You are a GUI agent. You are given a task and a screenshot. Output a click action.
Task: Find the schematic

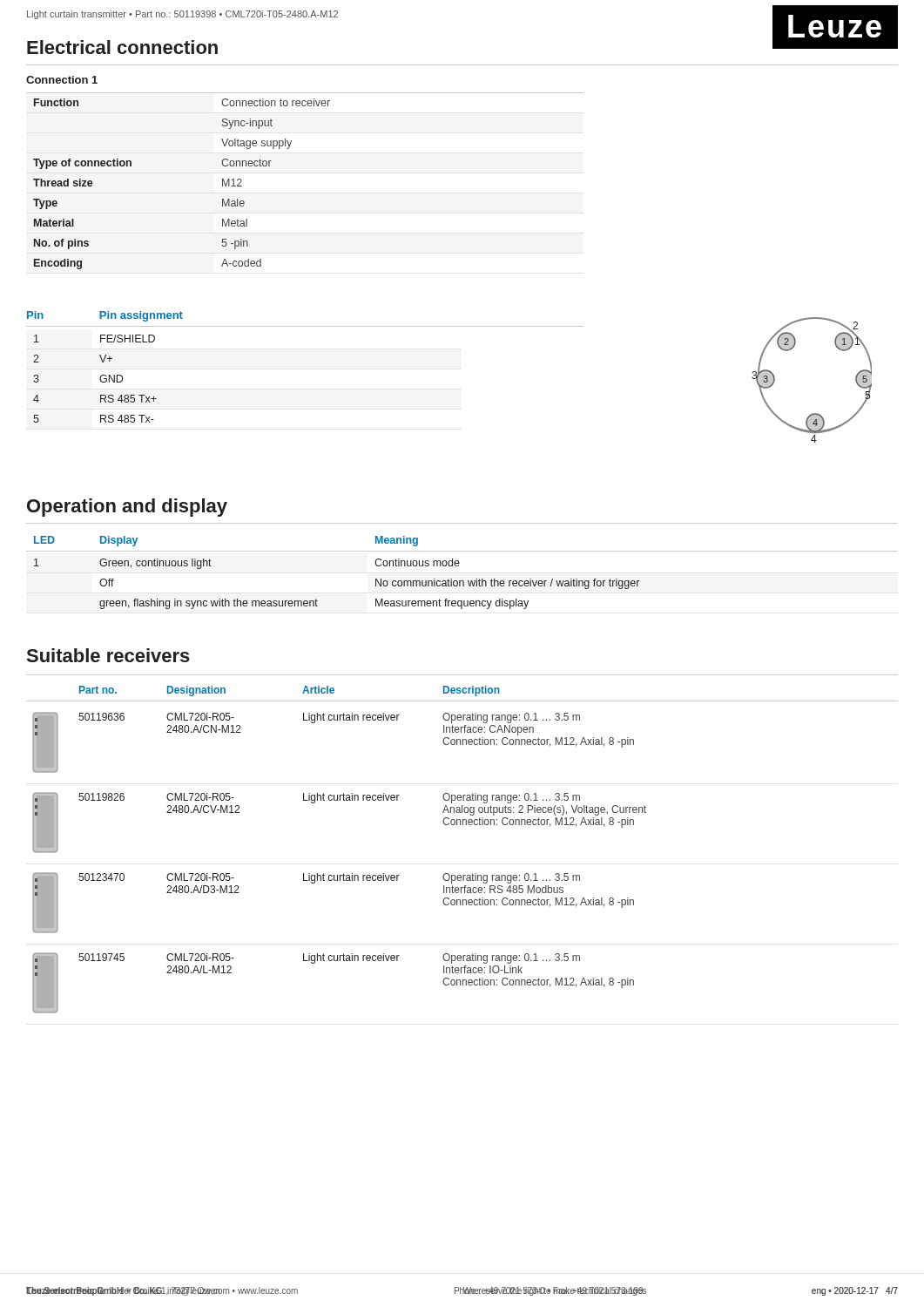coord(802,370)
